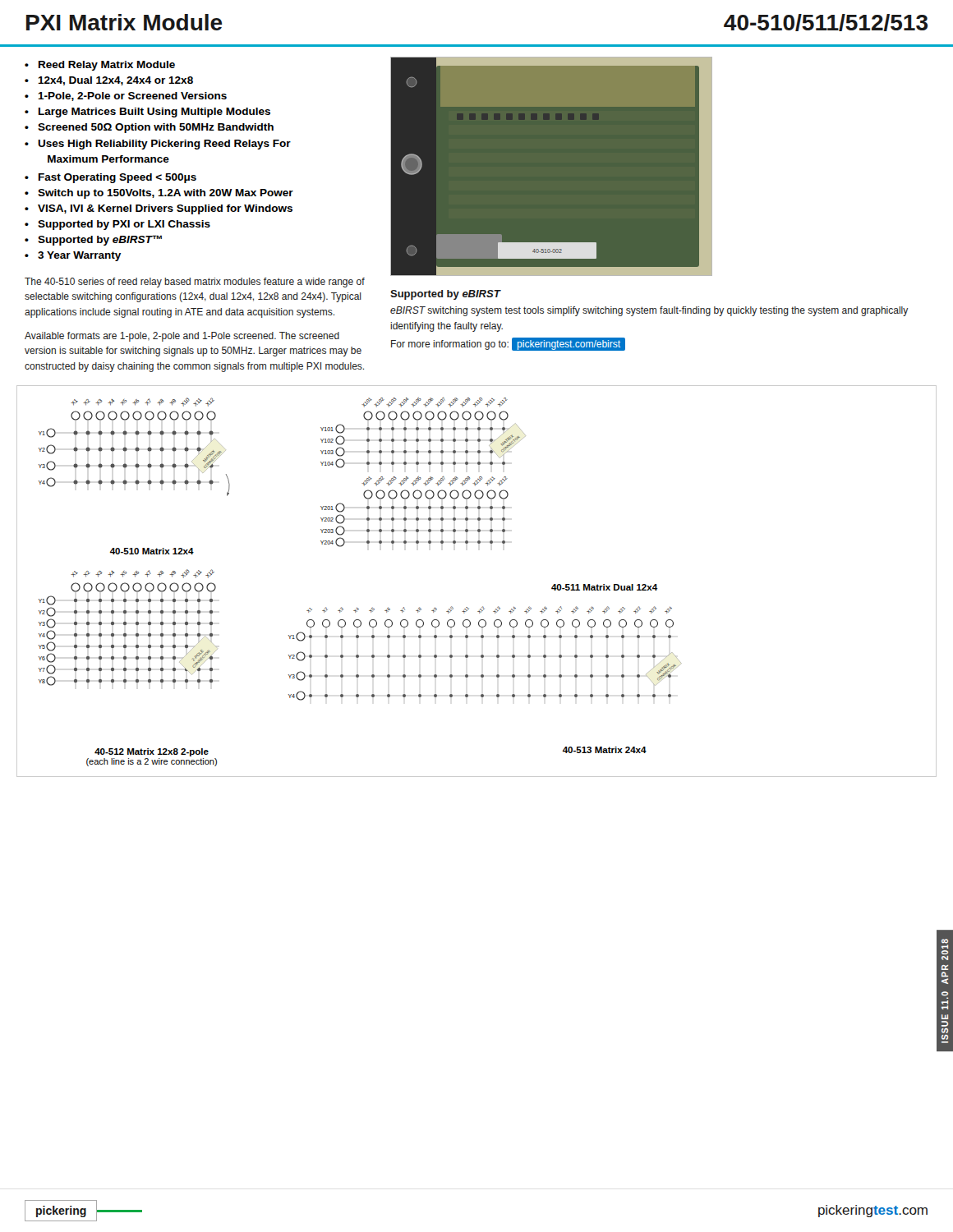
Task: Select the list item that says "• 12x4, Dual 12x4, 24x4"
Action: (109, 80)
